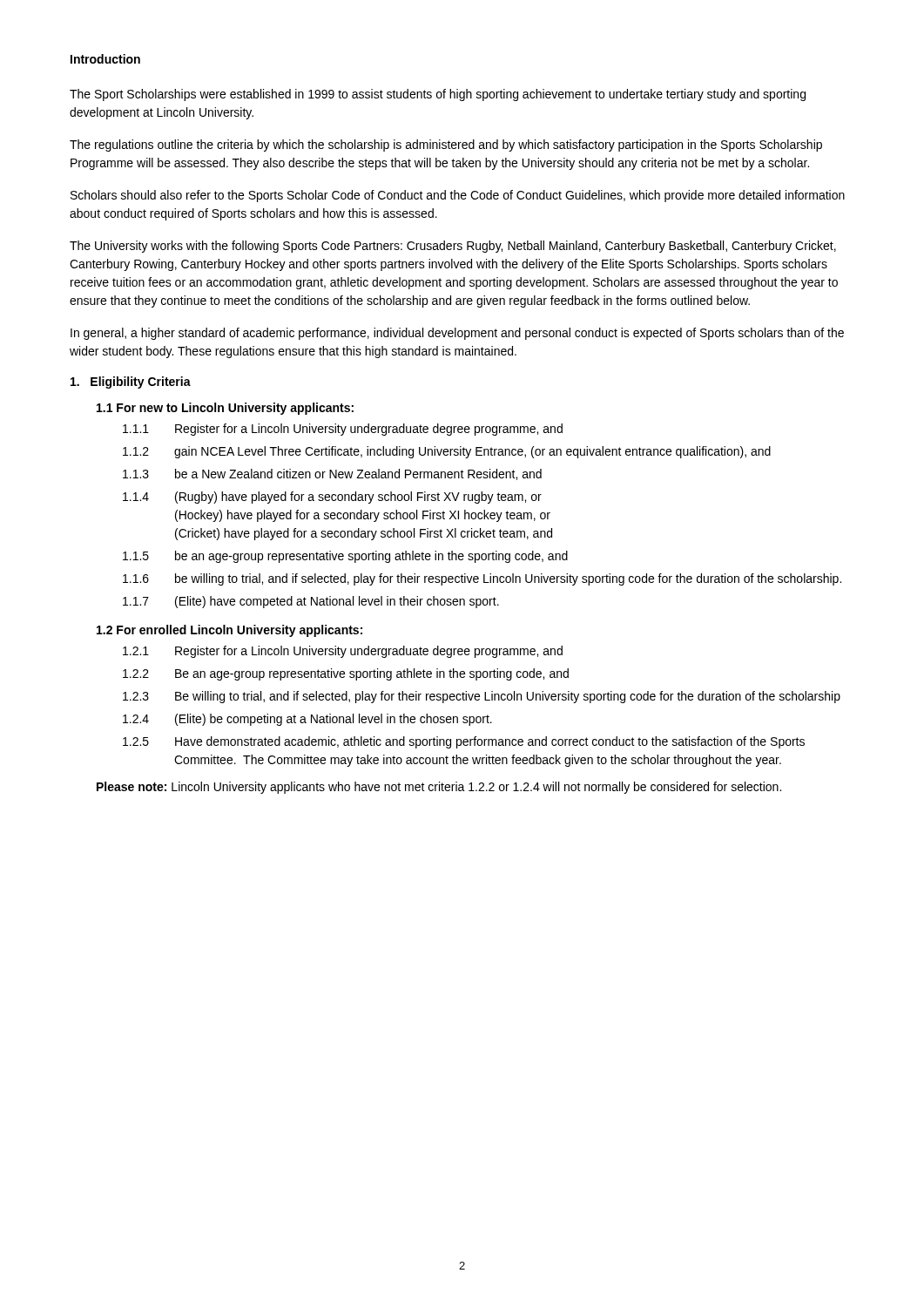
Task: Select the text block starting "1. Eligibility Criteria"
Action: point(130,382)
